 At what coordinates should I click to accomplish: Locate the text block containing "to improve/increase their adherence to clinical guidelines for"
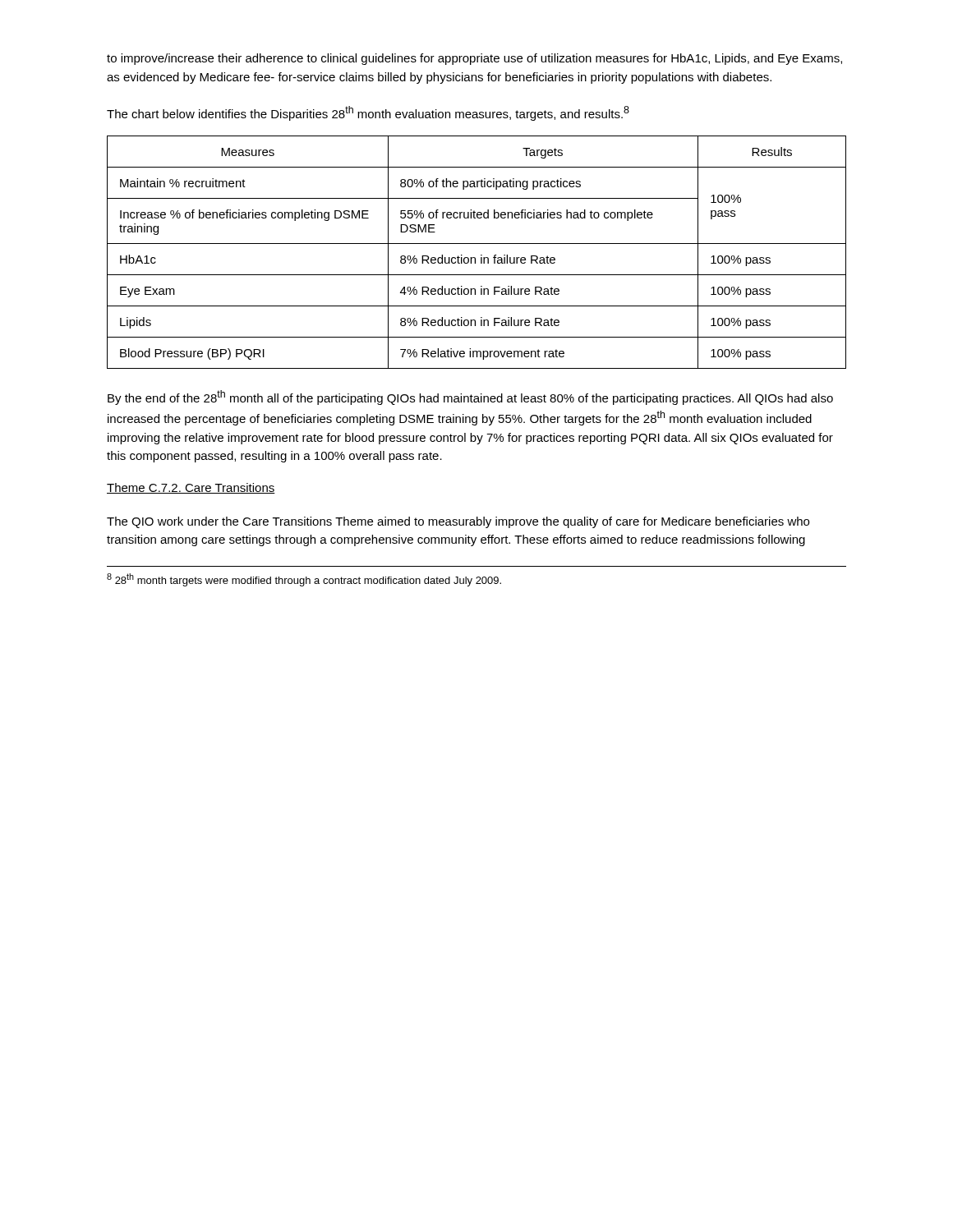tap(475, 67)
